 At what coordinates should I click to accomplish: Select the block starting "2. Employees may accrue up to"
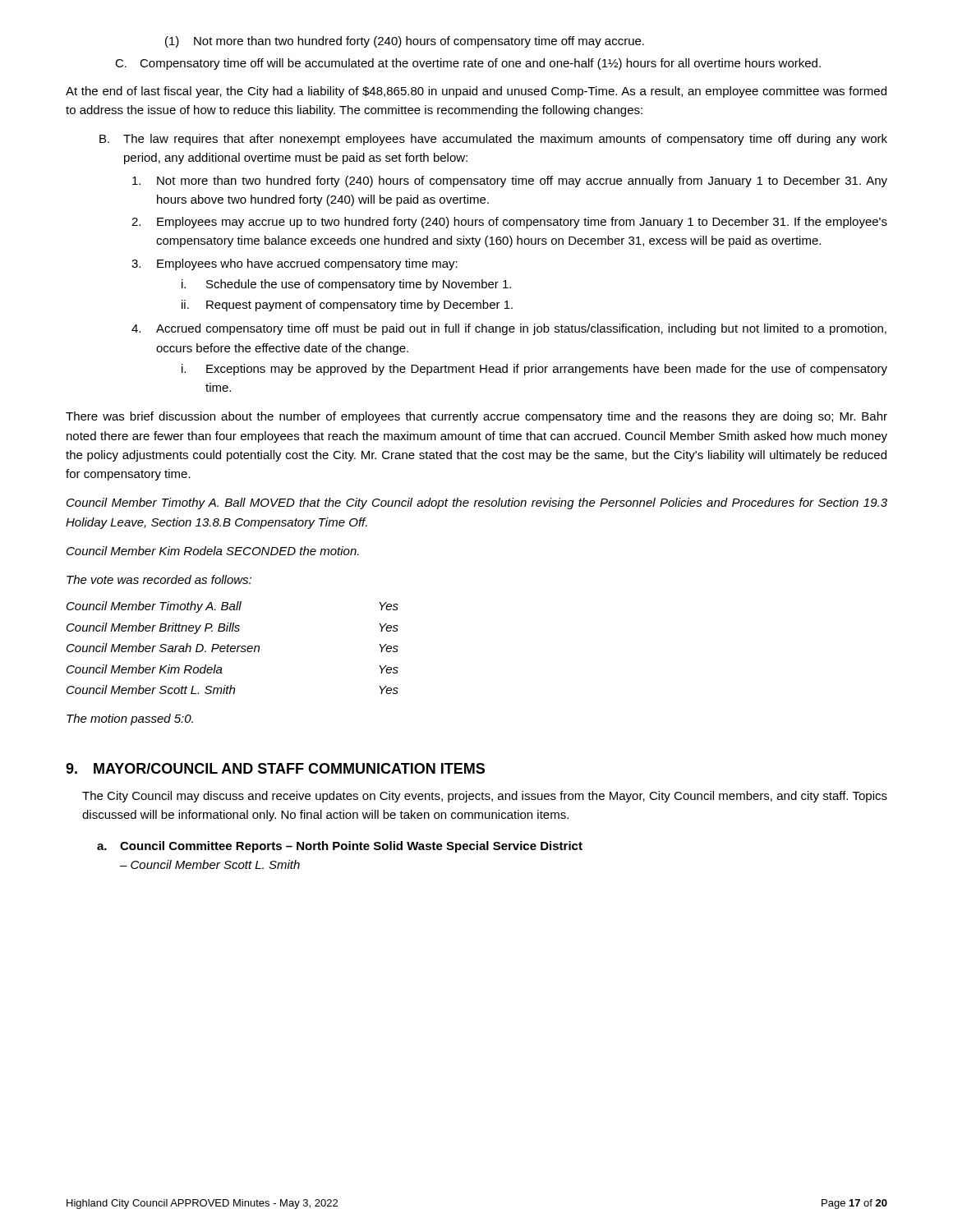click(509, 231)
